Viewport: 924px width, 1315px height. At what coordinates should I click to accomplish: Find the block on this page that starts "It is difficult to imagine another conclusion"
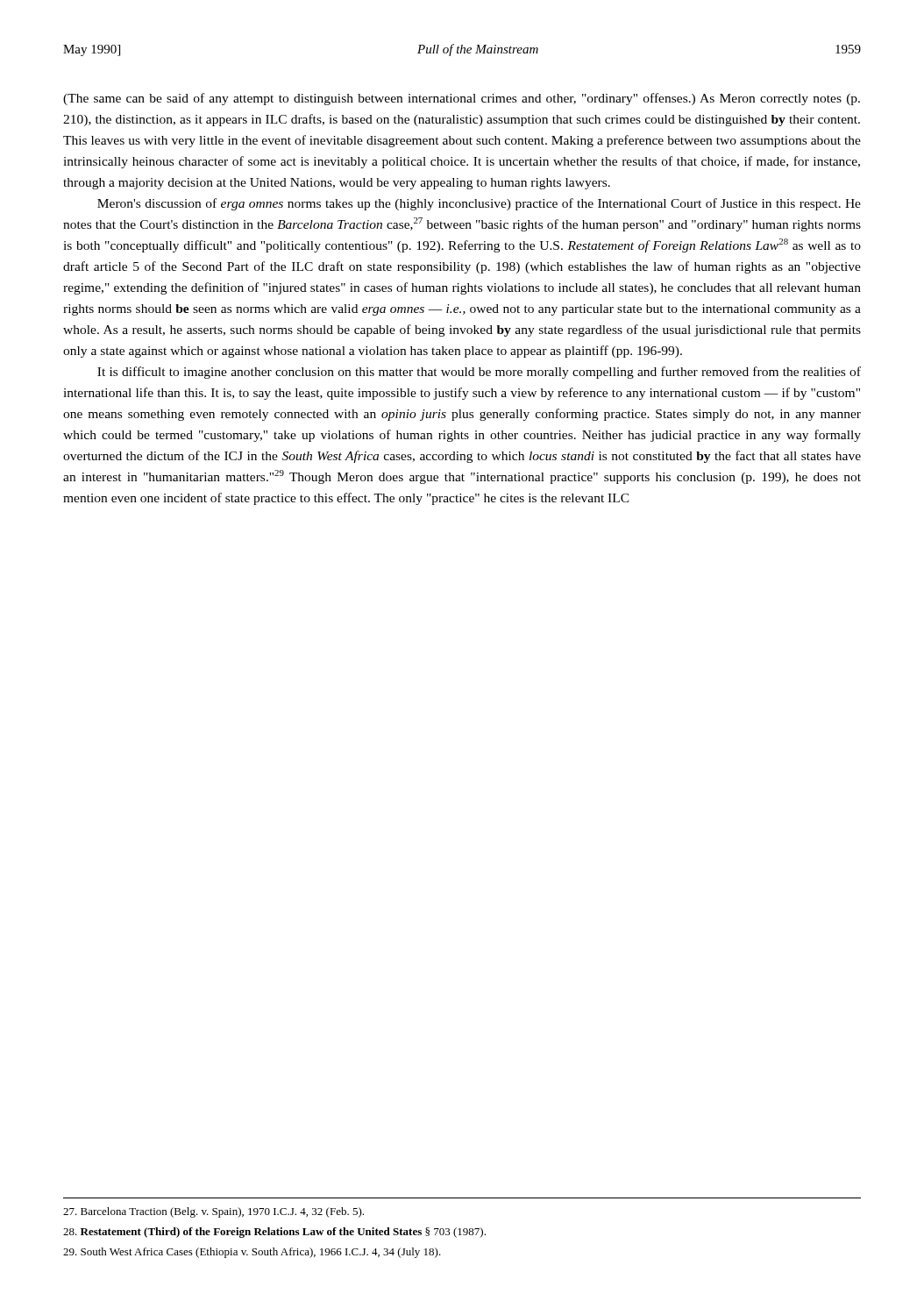462,435
